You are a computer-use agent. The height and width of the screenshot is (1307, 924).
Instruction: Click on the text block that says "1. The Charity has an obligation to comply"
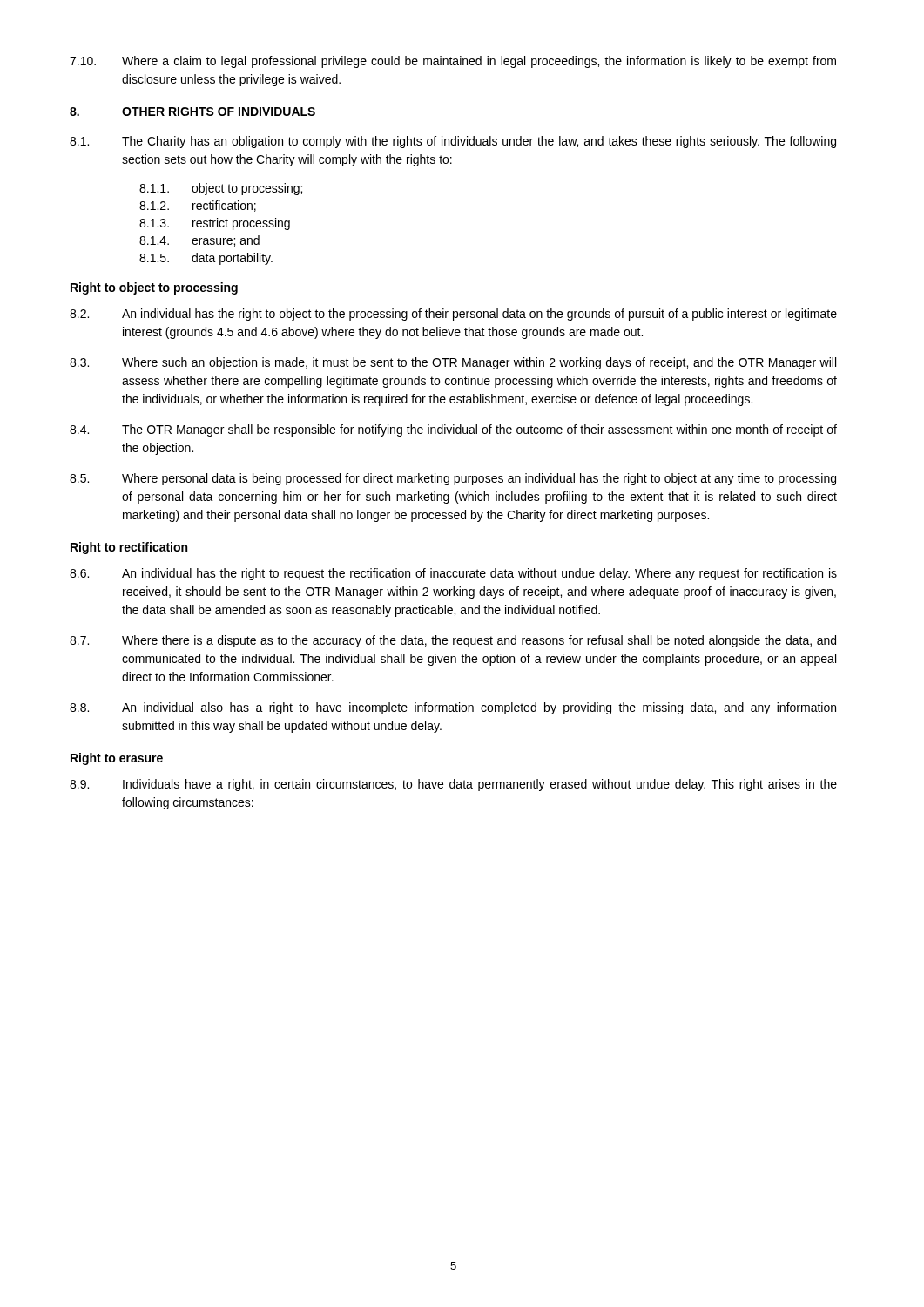[453, 151]
